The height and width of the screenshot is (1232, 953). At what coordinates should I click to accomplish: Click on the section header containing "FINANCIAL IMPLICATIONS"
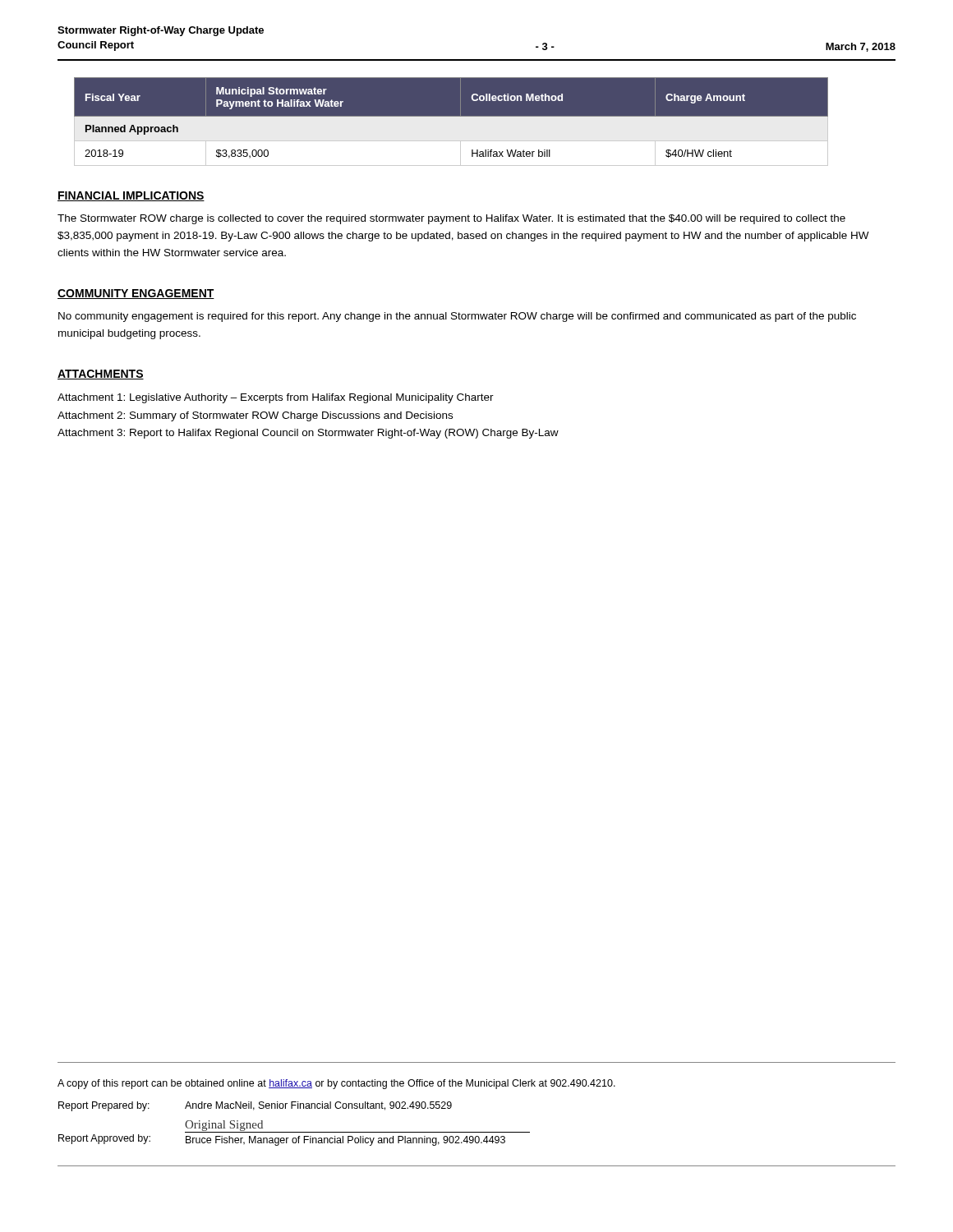click(131, 196)
